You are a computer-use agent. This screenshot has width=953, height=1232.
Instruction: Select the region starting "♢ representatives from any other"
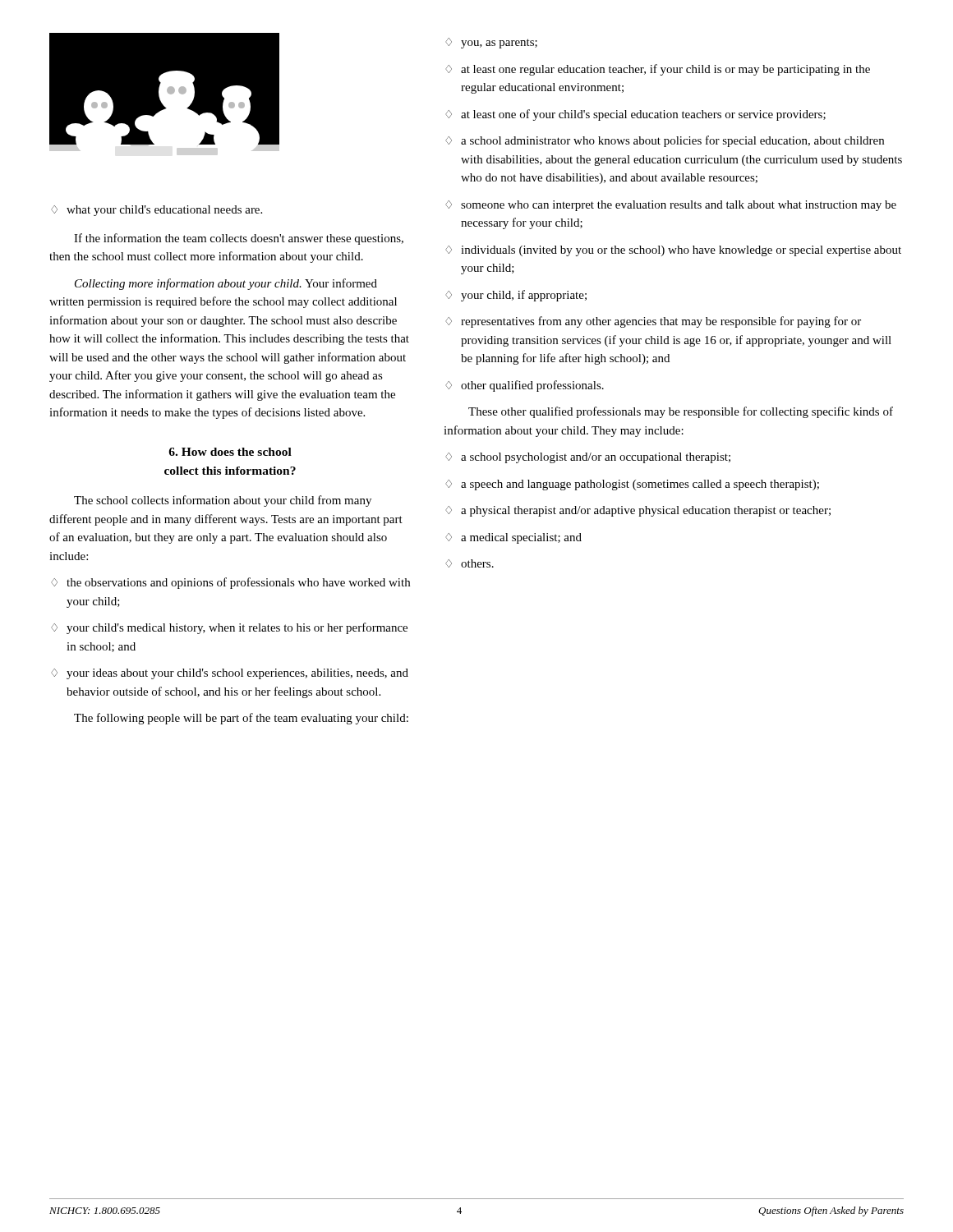pos(674,340)
